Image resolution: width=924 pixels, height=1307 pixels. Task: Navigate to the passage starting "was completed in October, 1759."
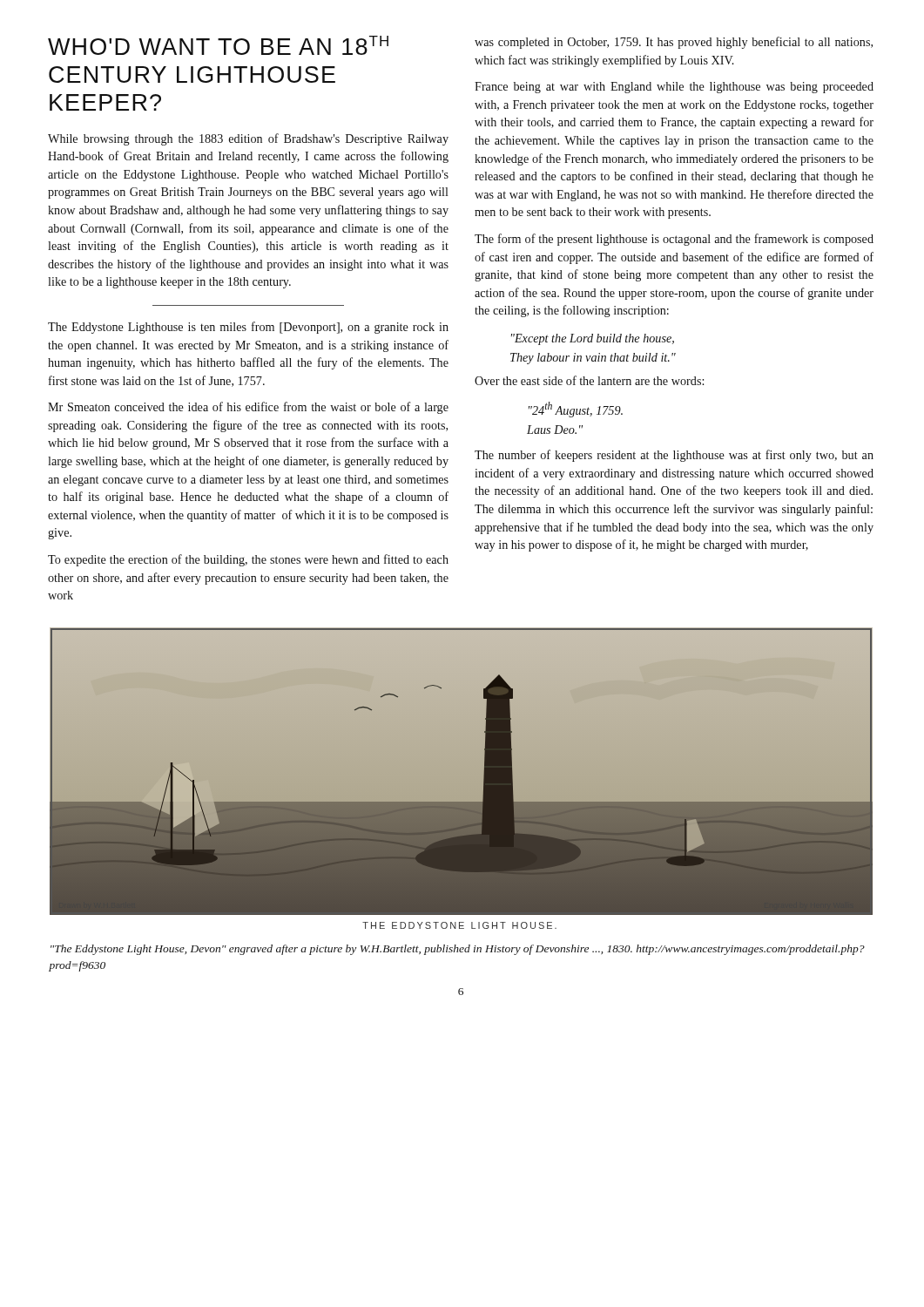pyautogui.click(x=674, y=176)
